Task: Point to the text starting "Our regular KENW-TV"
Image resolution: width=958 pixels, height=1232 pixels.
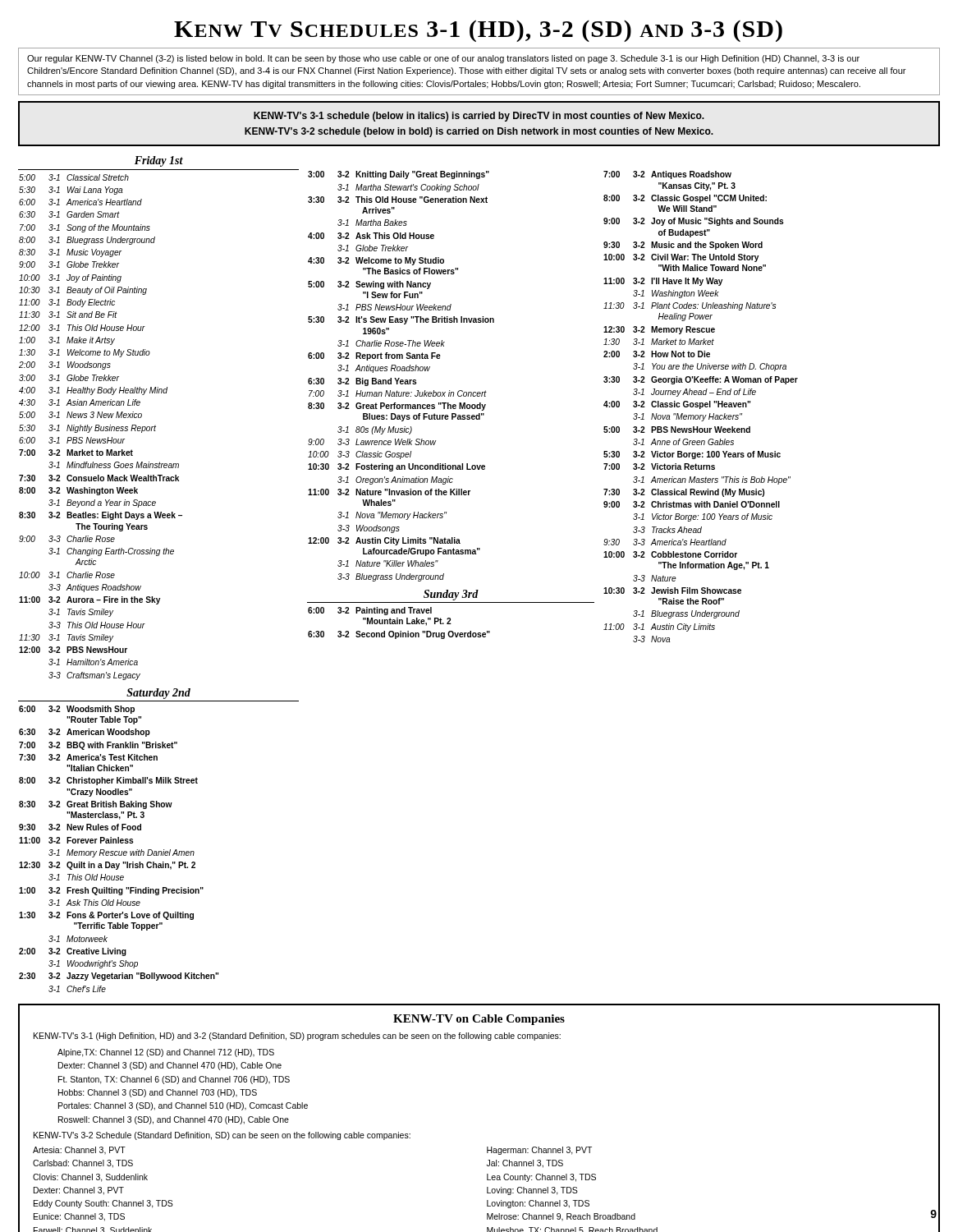Action: click(466, 71)
